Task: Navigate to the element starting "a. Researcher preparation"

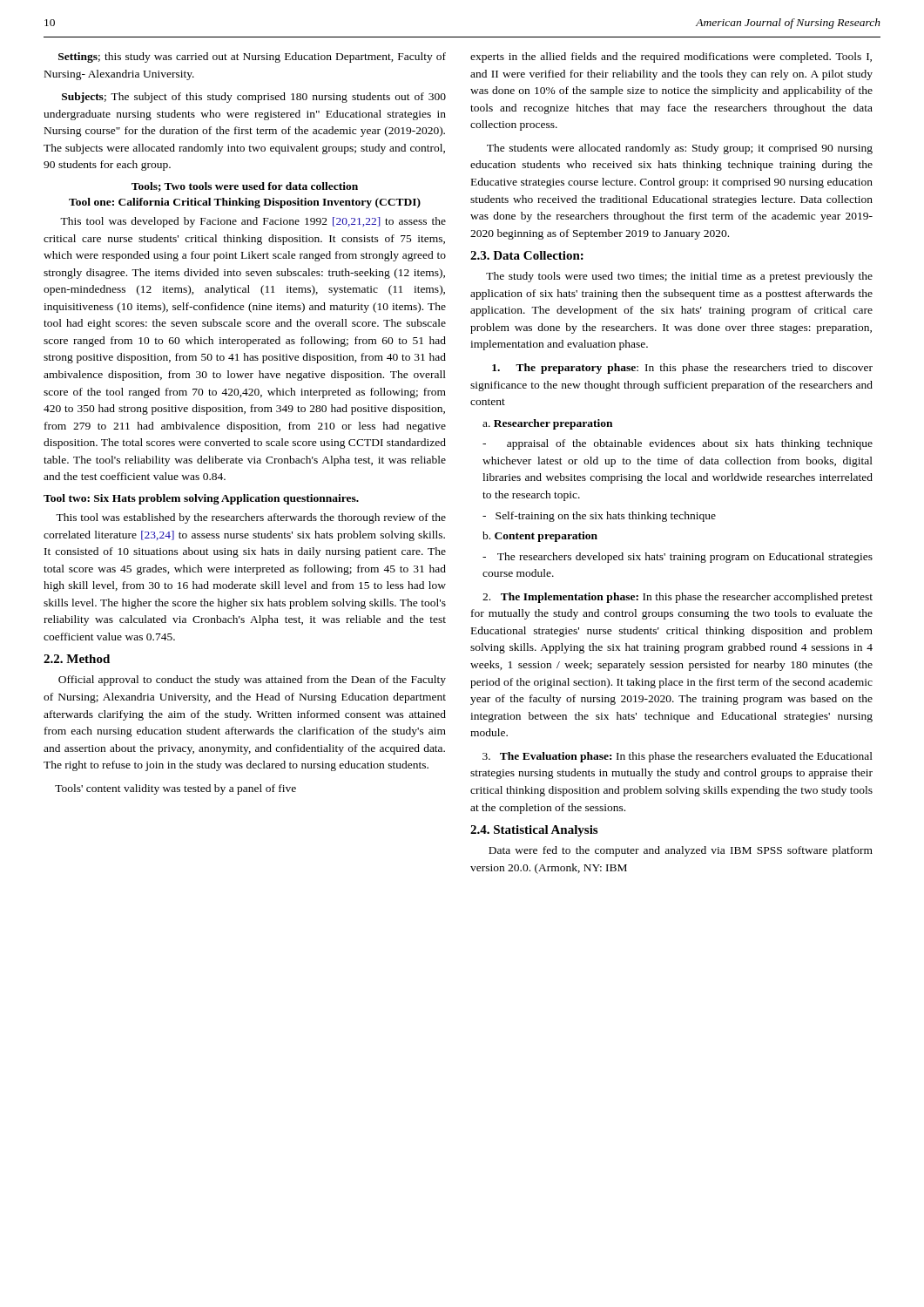Action: [548, 423]
